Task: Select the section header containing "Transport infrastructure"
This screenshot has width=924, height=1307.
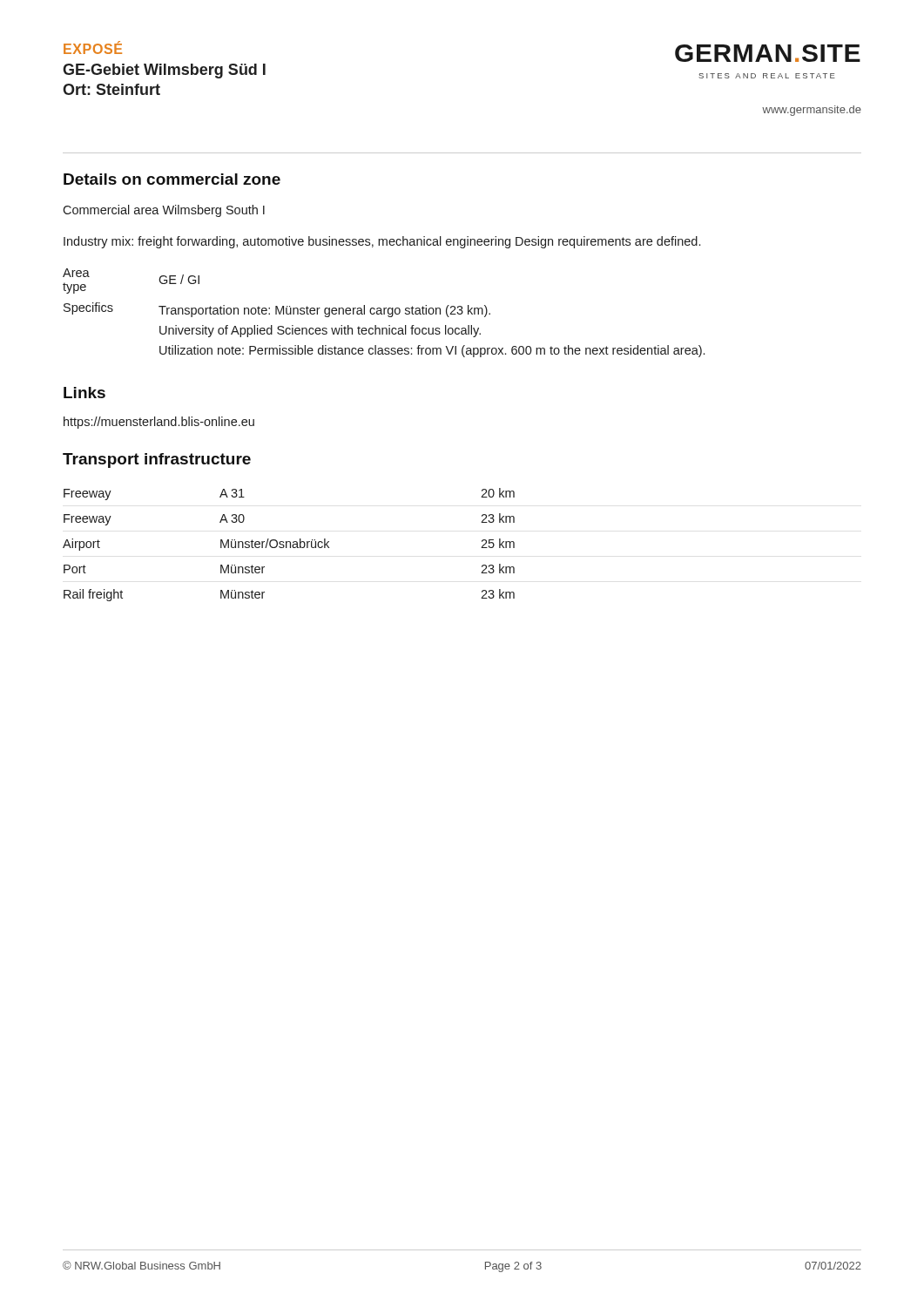Action: pyautogui.click(x=157, y=459)
